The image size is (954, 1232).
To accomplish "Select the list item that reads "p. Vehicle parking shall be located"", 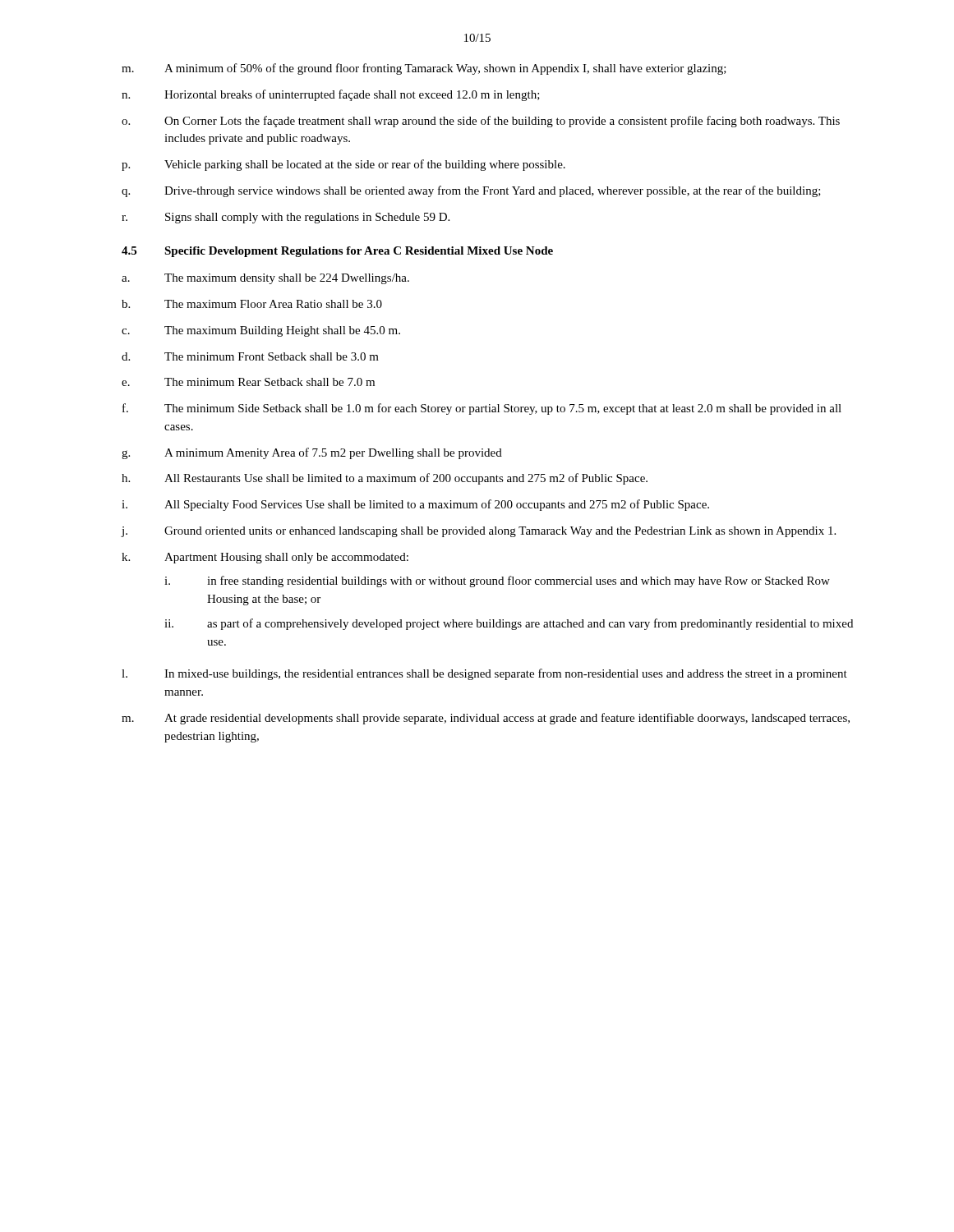I will (x=488, y=165).
